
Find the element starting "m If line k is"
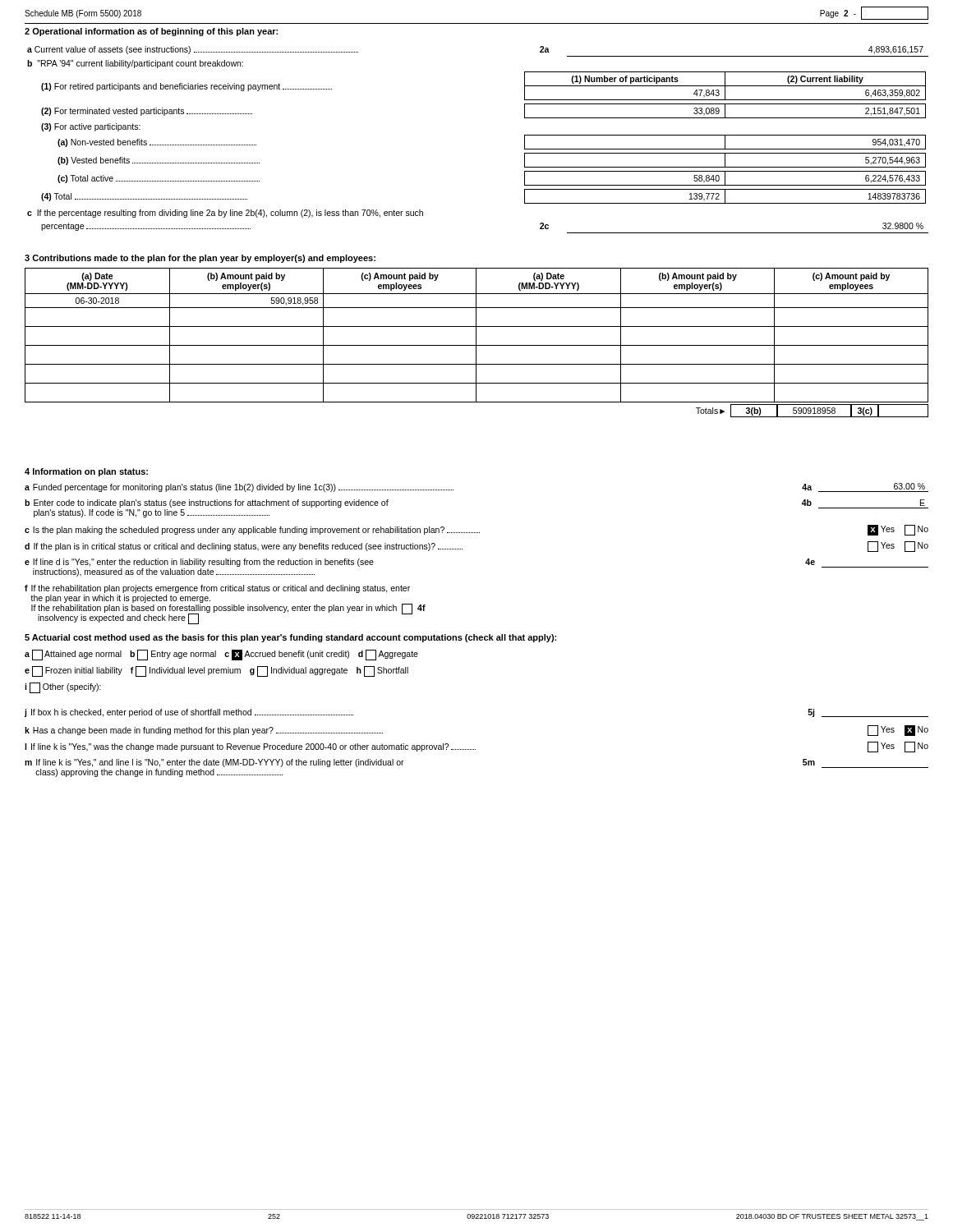[x=225, y=767]
